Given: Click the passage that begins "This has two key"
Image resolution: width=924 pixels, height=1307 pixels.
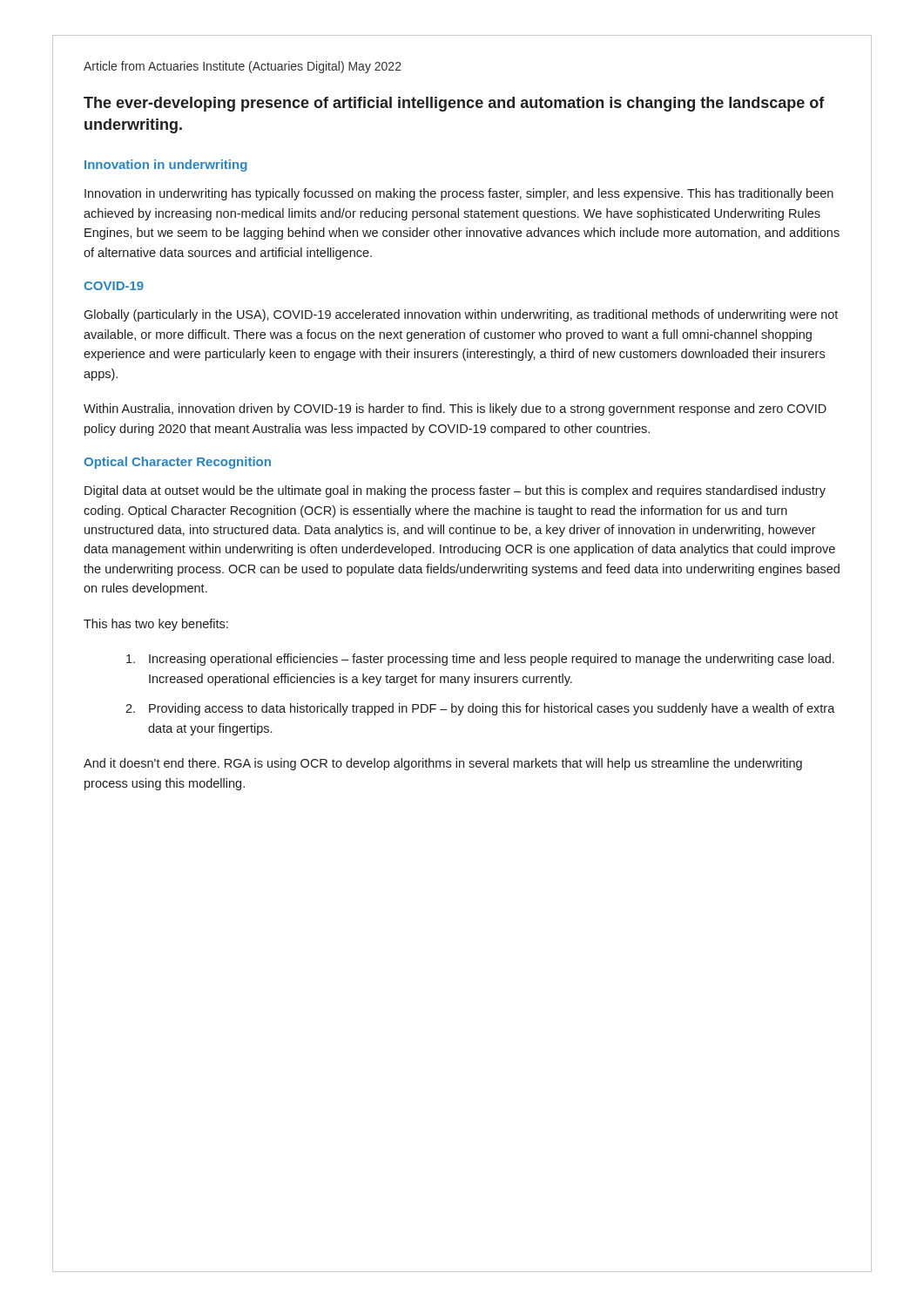Looking at the screenshot, I should (156, 624).
